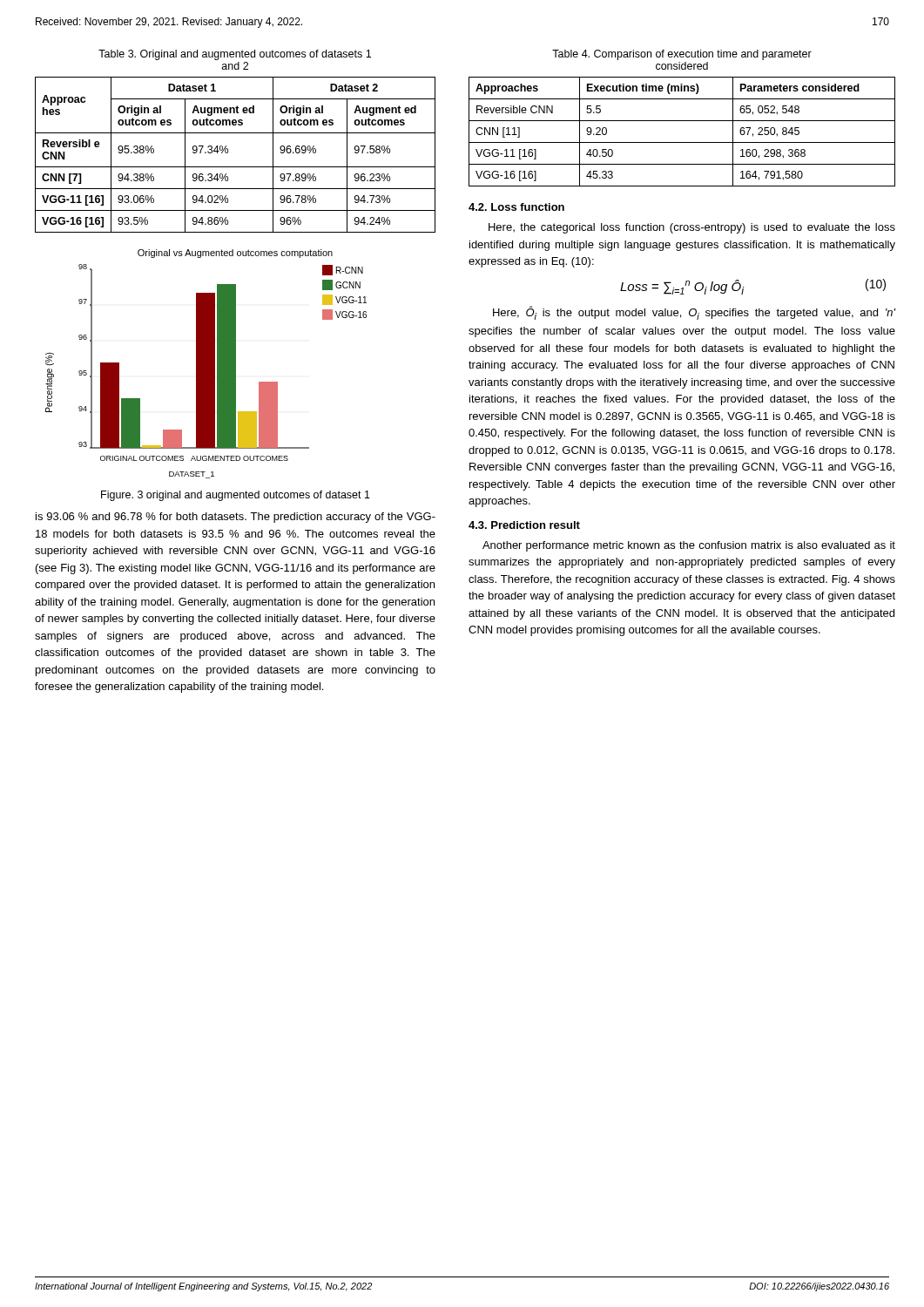Find the caption on this page that starts "Table 4. Comparison of execution time"

682,60
